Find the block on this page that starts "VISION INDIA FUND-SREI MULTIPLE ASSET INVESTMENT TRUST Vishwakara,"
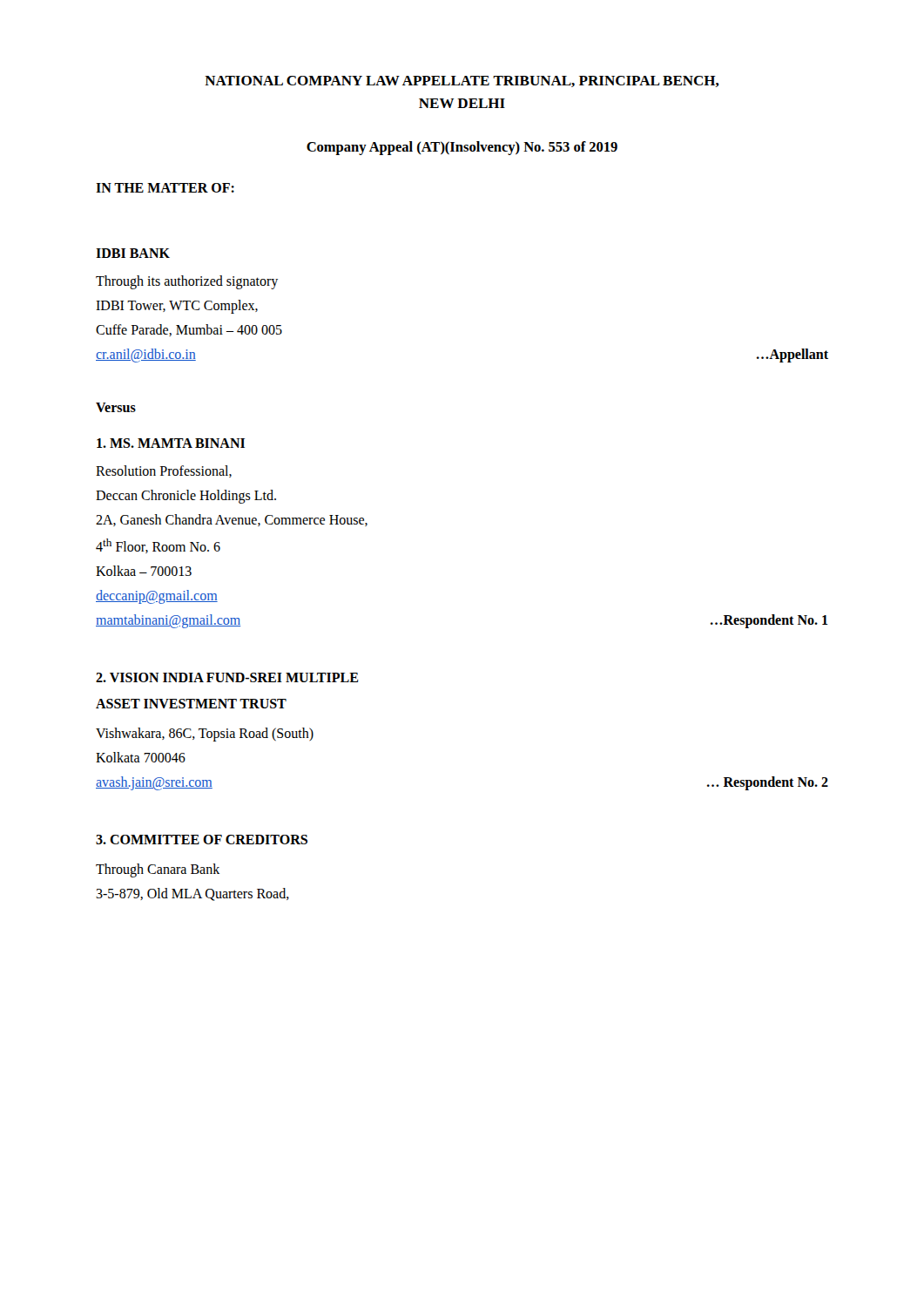 click(227, 677)
